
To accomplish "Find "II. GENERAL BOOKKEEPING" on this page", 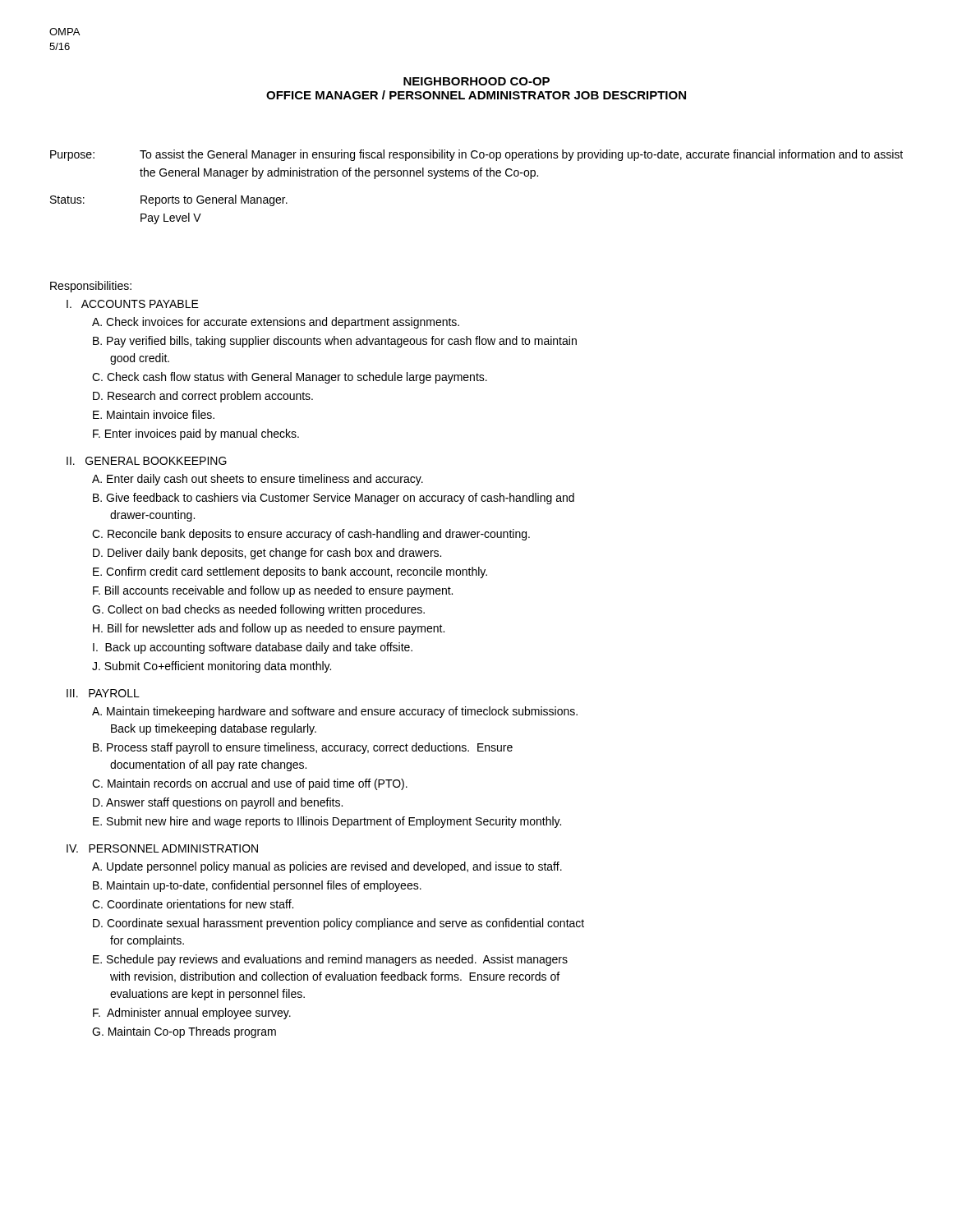I will [146, 461].
